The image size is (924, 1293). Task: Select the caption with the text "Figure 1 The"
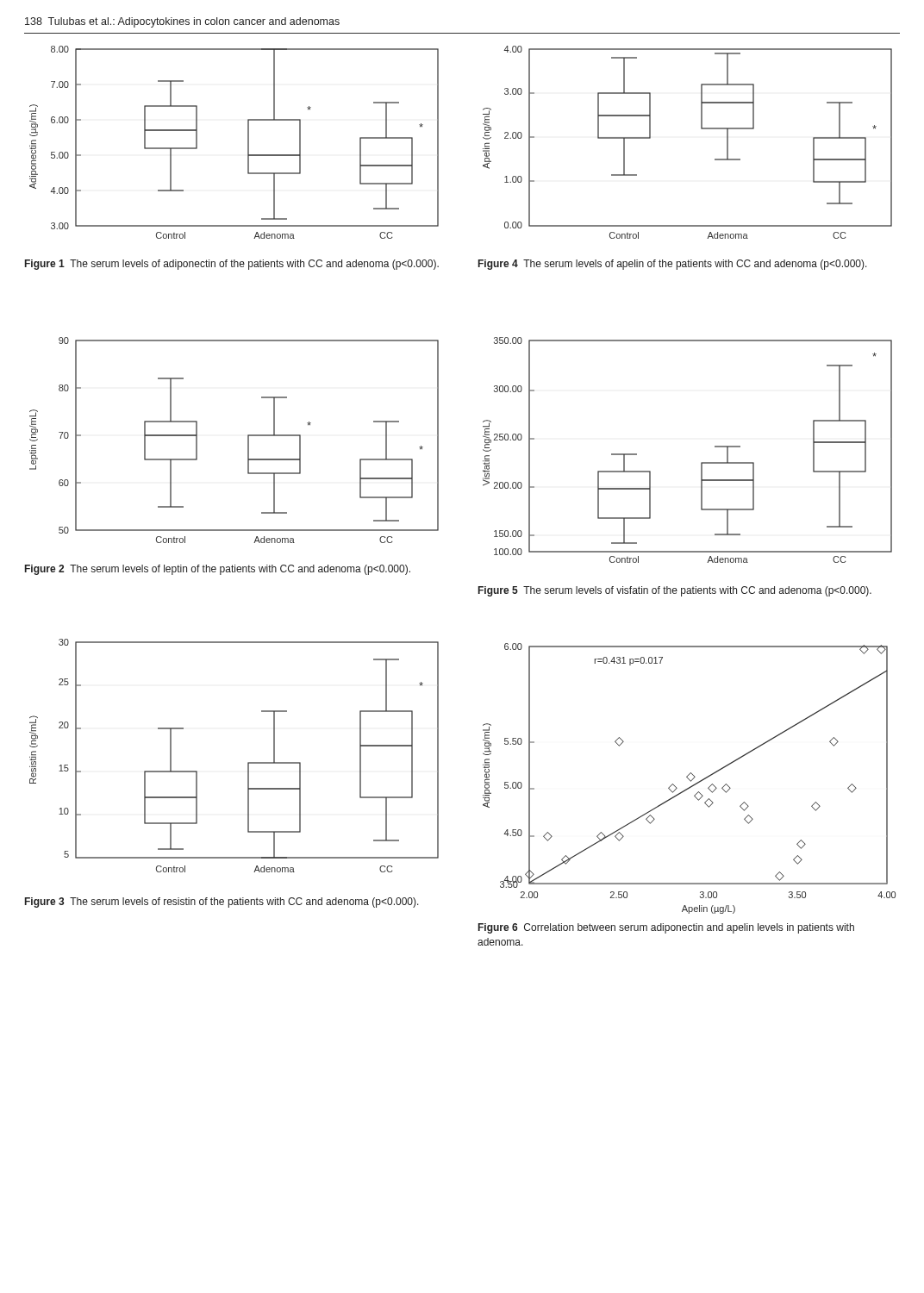[232, 264]
